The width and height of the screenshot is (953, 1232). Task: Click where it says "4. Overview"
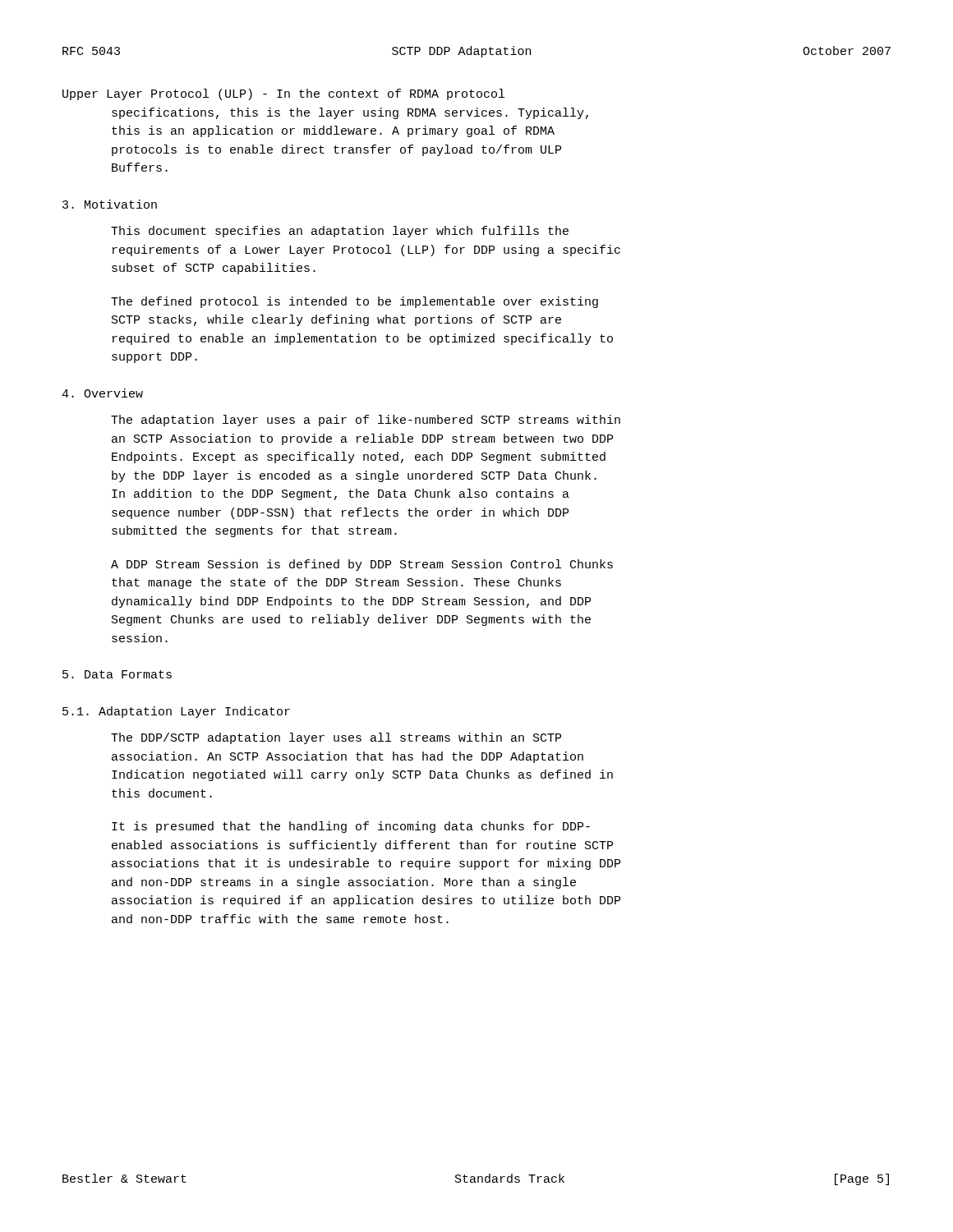point(102,394)
